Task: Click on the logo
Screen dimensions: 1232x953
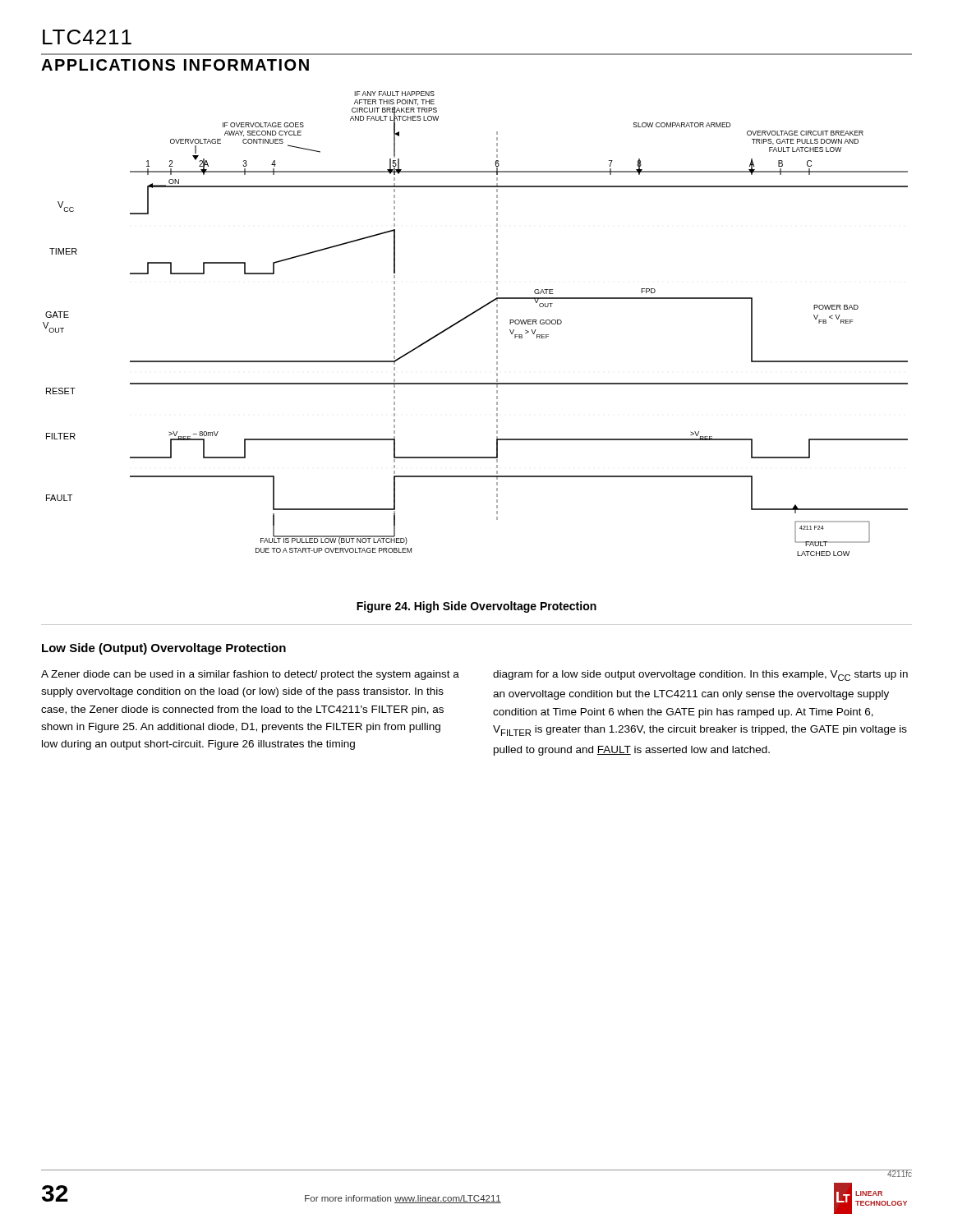Action: coord(873,1198)
